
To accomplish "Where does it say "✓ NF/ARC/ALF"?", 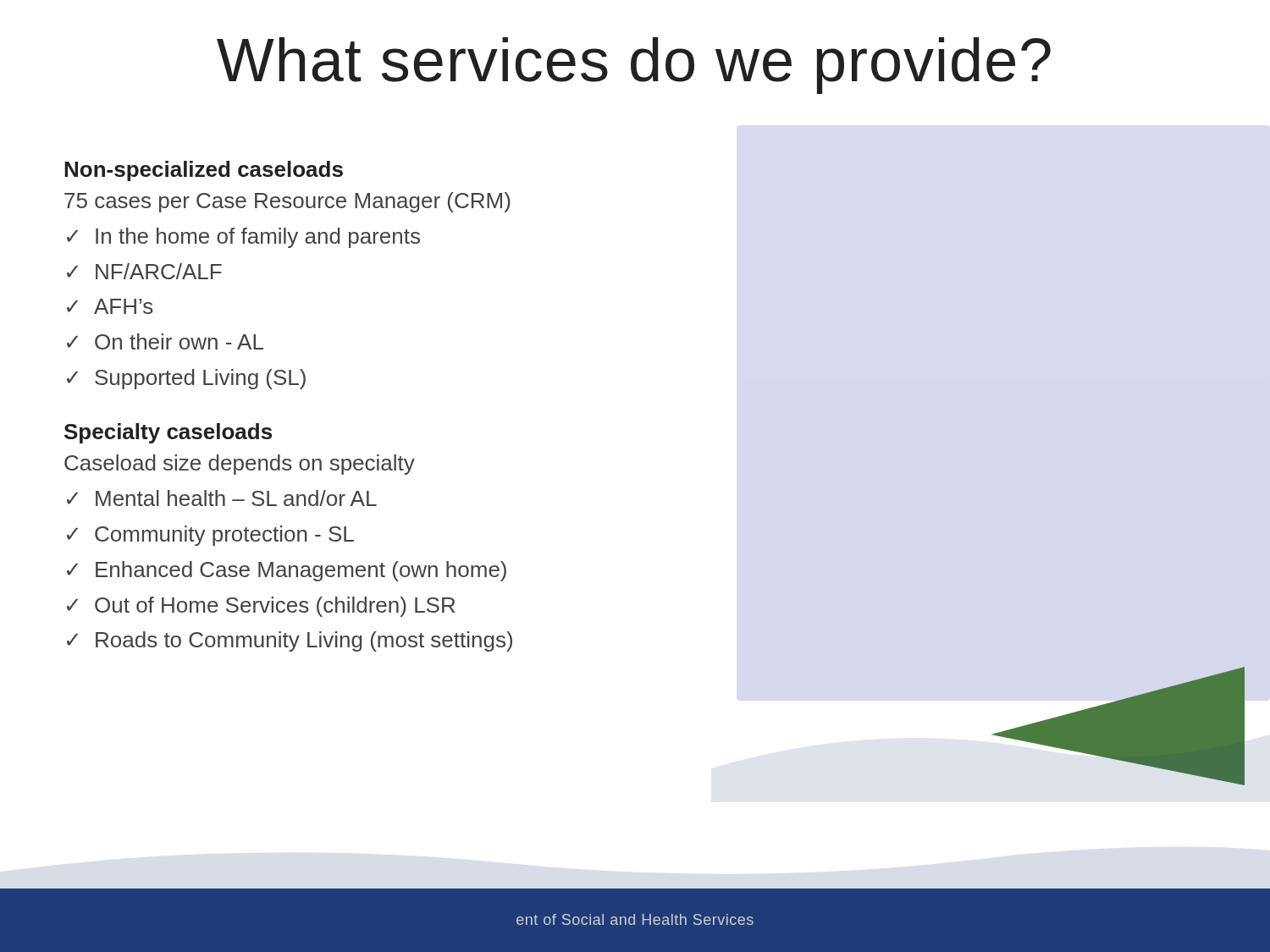I will pyautogui.click(x=143, y=272).
